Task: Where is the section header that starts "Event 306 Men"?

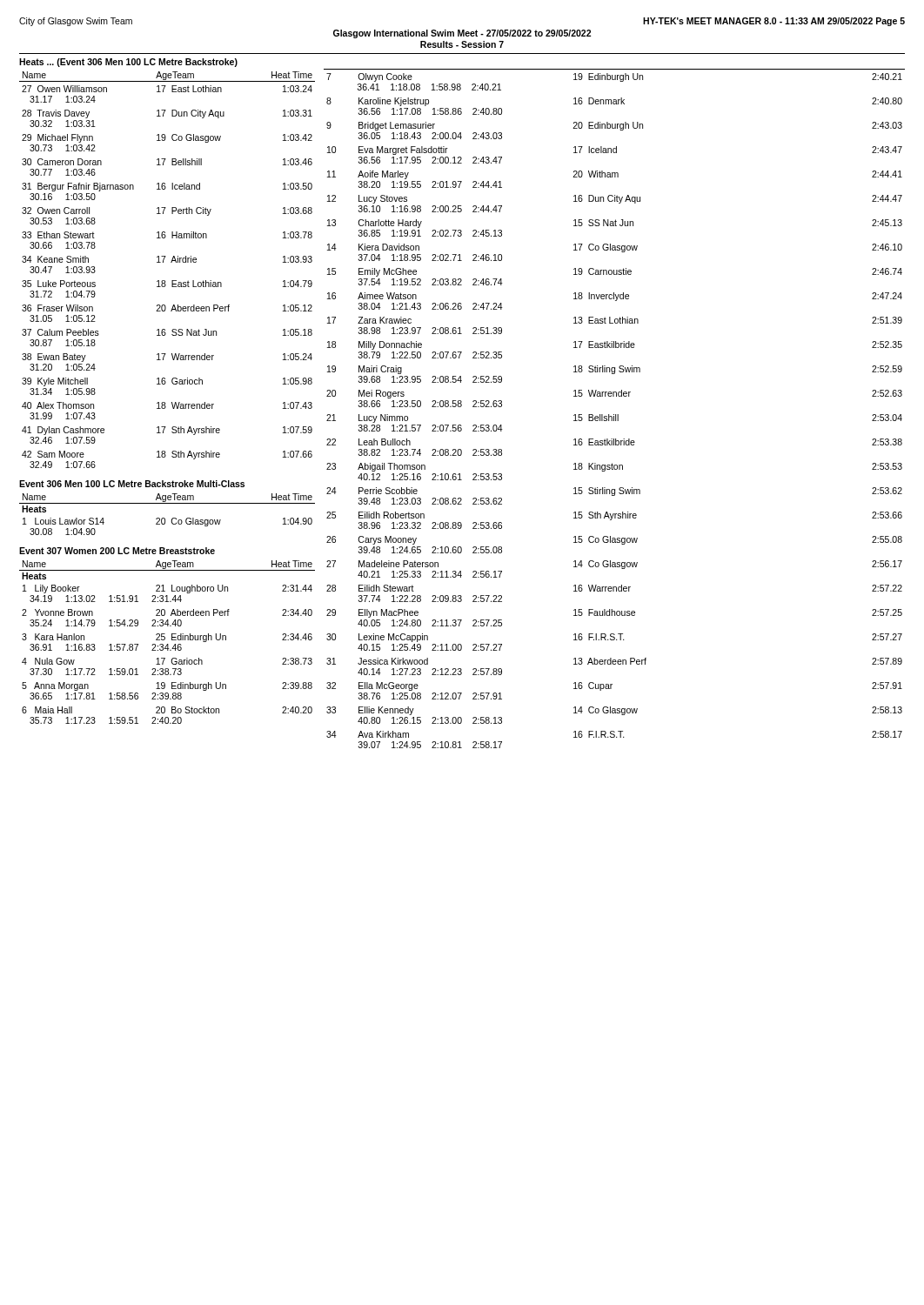Action: pyautogui.click(x=132, y=484)
